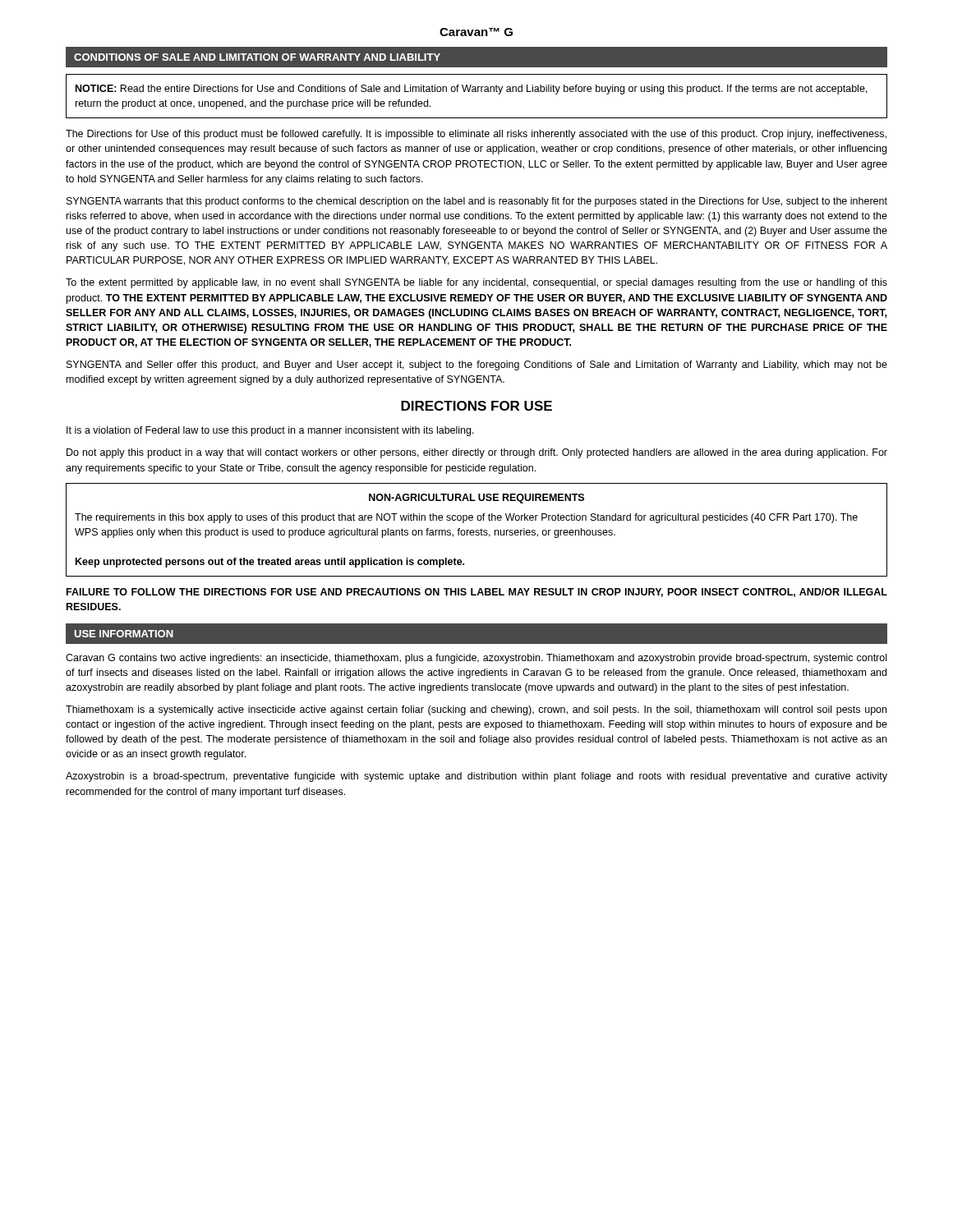This screenshot has width=953, height=1232.
Task: Point to the element starting "USE INFORMATION"
Action: [x=124, y=633]
